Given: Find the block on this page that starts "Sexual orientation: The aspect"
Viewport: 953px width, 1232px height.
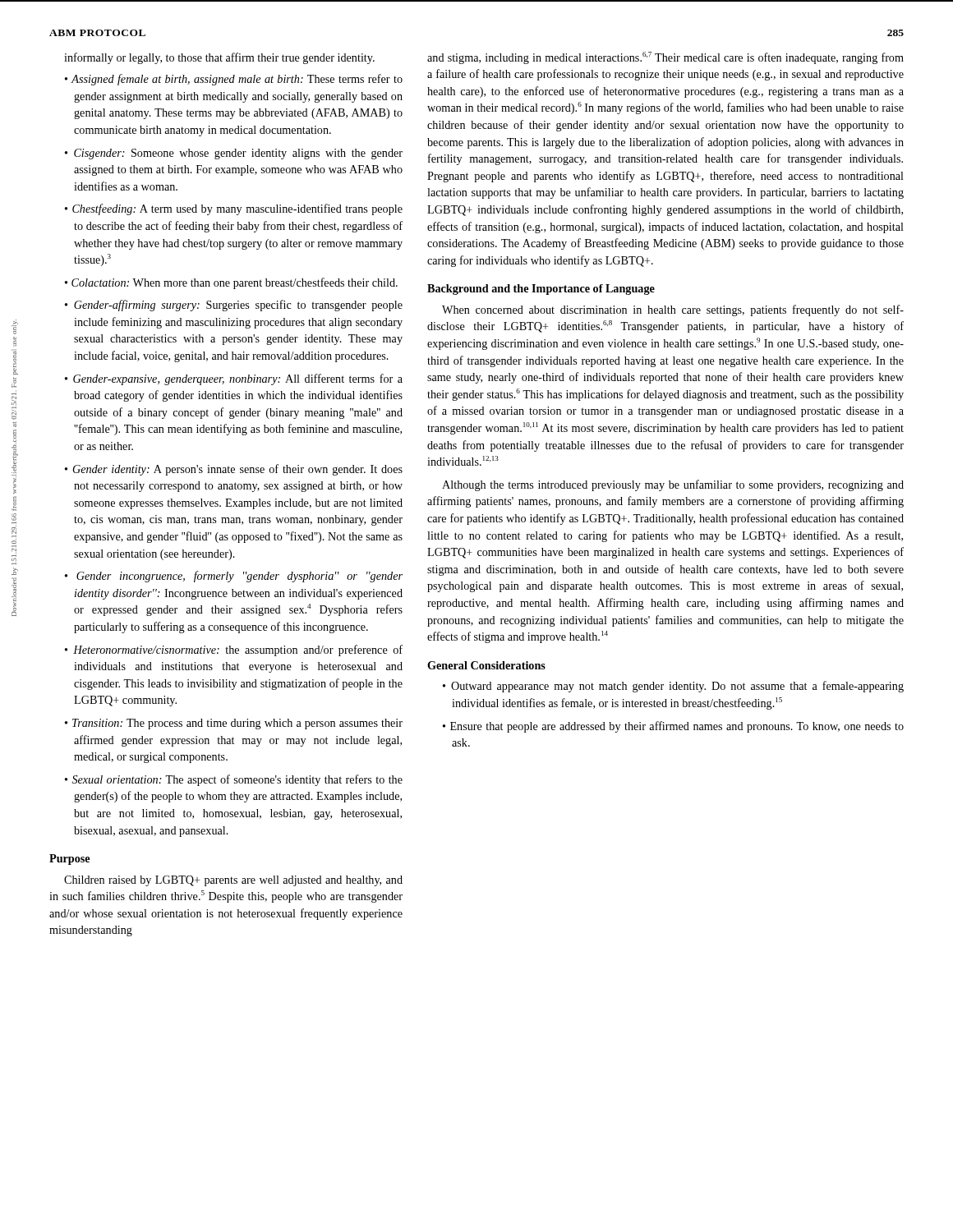Looking at the screenshot, I should click(x=237, y=805).
